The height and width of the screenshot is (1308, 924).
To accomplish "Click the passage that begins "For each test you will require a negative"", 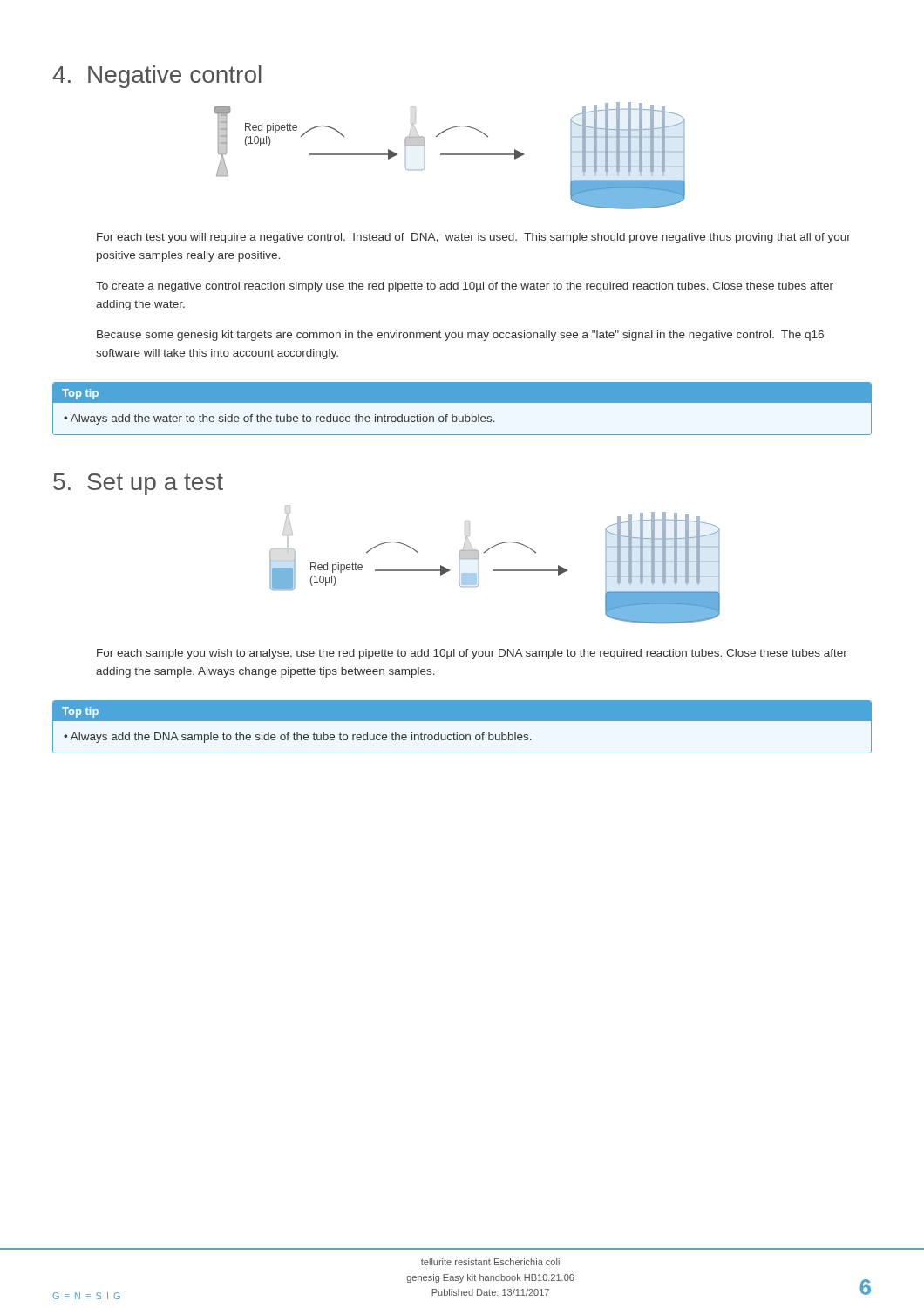I will point(473,246).
